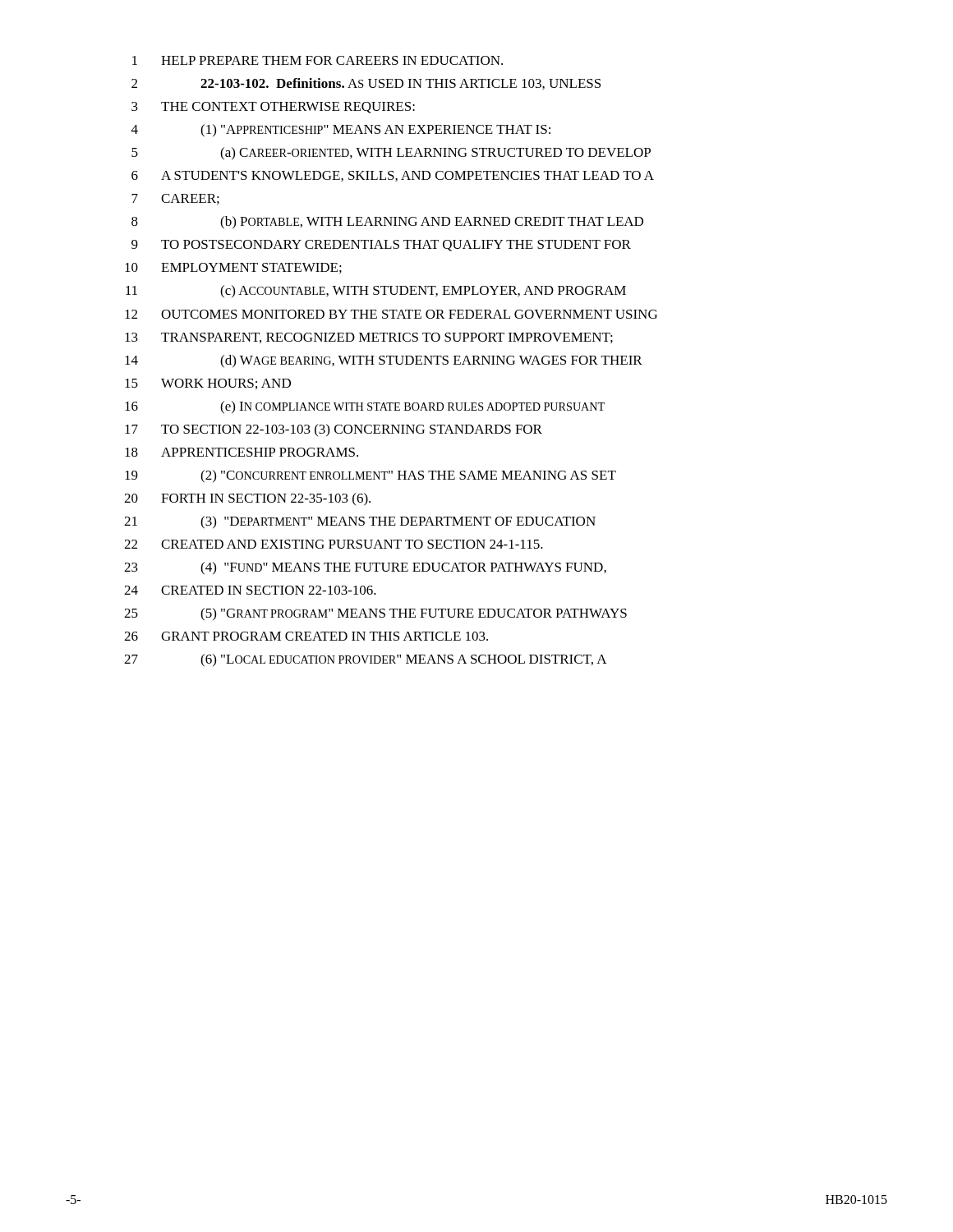The height and width of the screenshot is (1232, 953).
Task: Where is the passage that starts "2 22-103-102. Definitions. AS USED IN"?
Action: pos(493,84)
